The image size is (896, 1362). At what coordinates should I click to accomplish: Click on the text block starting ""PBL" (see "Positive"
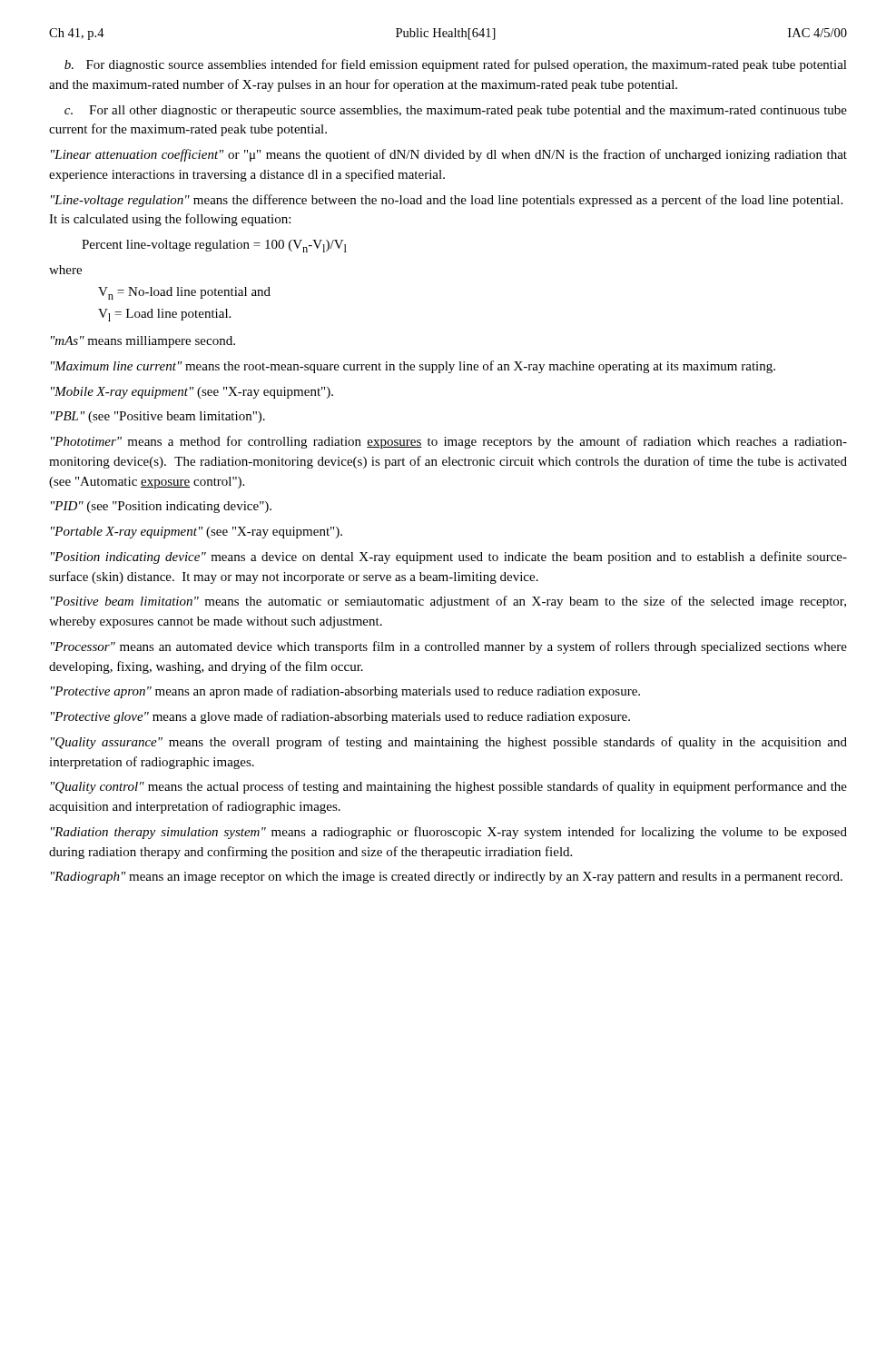coord(157,416)
